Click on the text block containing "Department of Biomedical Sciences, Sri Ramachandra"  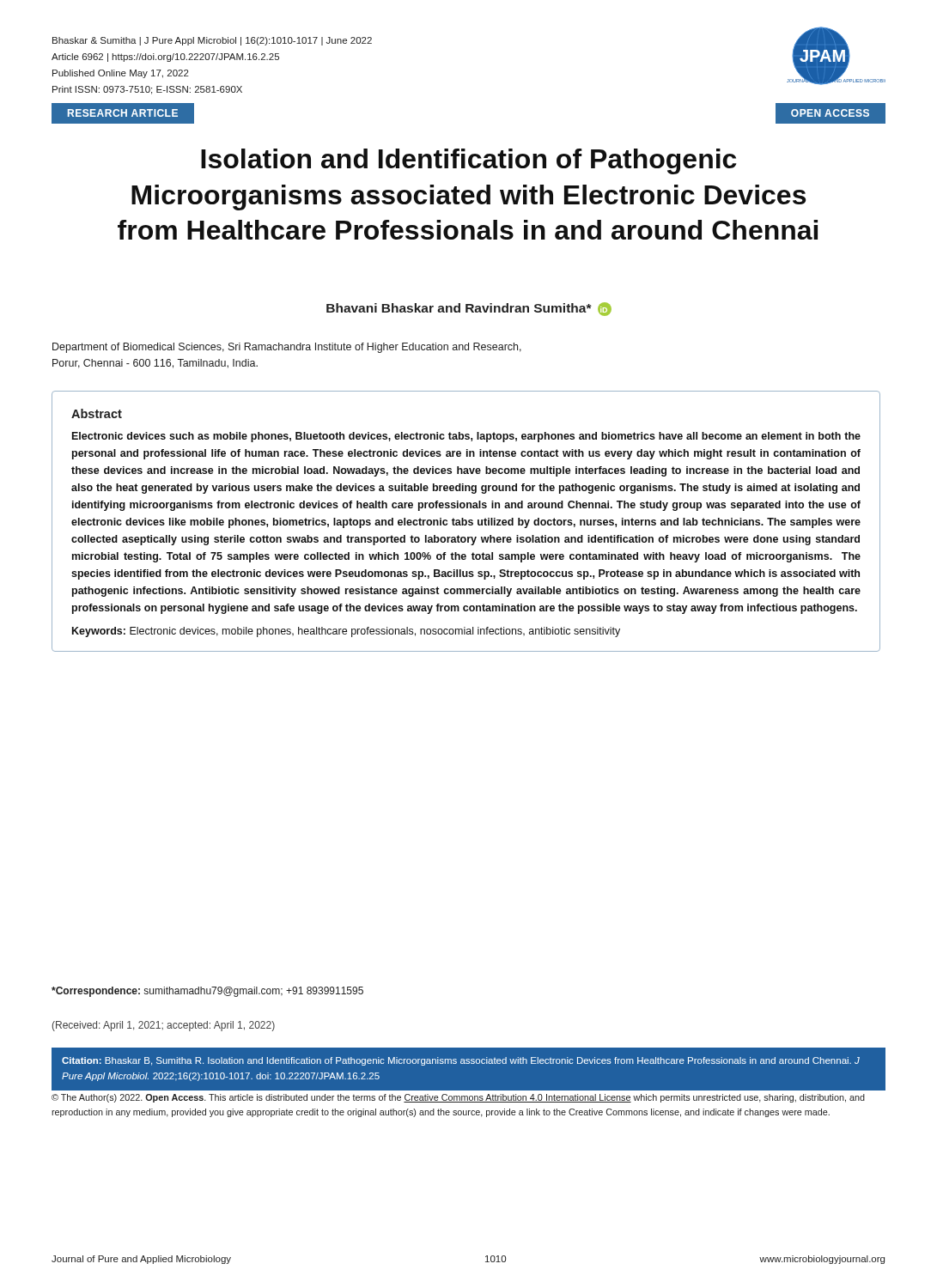coord(287,355)
